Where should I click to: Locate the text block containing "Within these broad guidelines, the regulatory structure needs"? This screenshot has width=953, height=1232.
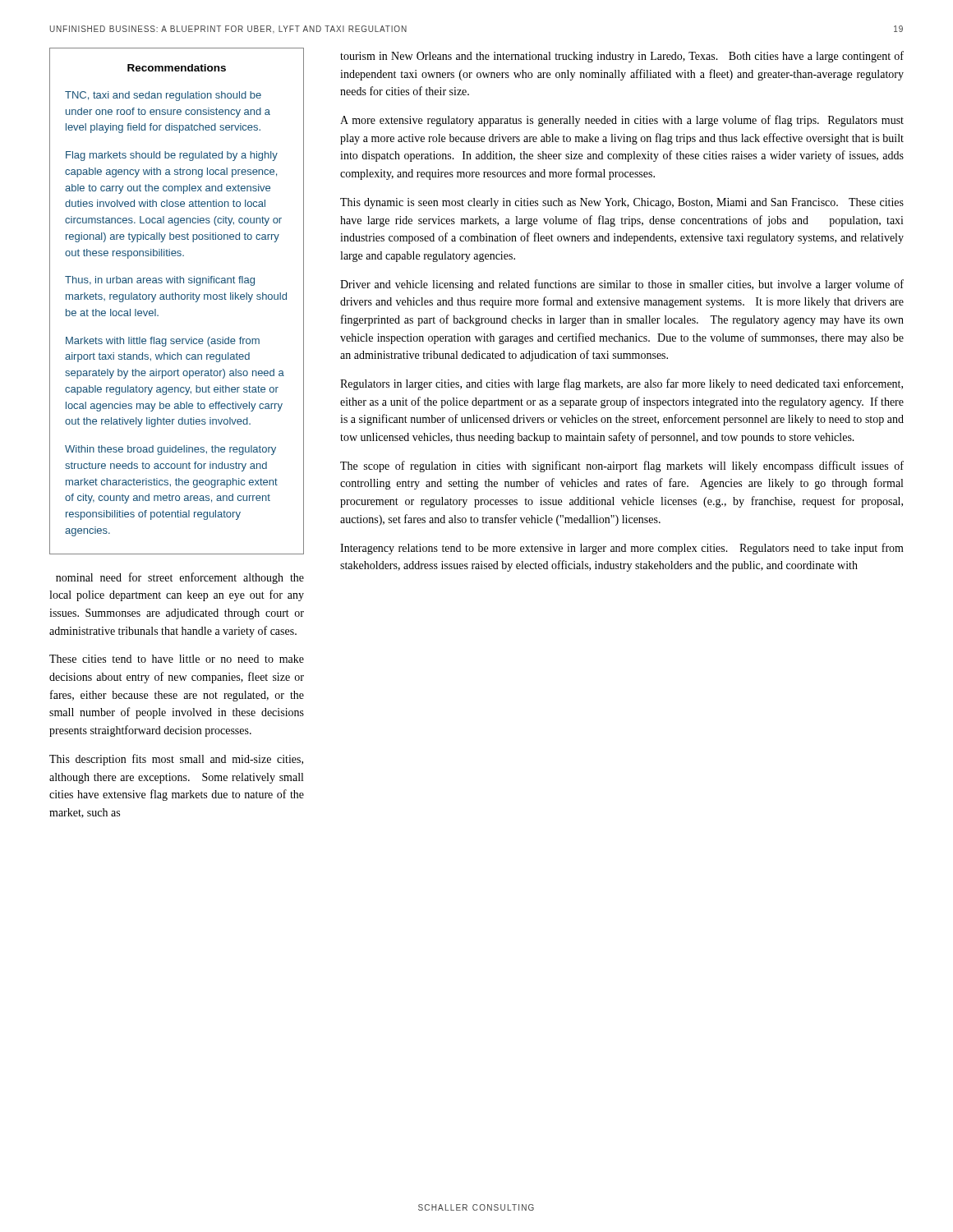coord(171,490)
